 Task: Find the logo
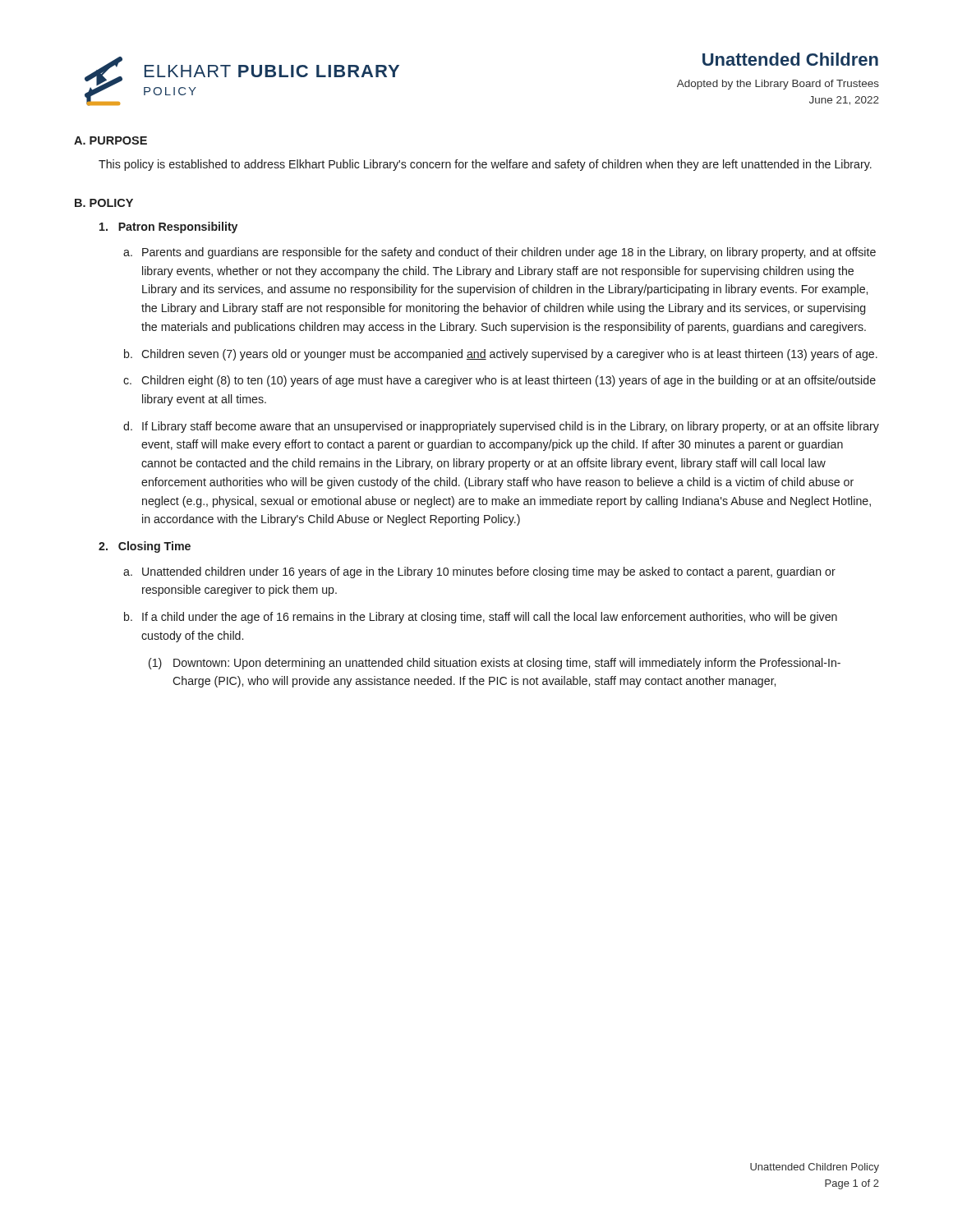coord(237,79)
